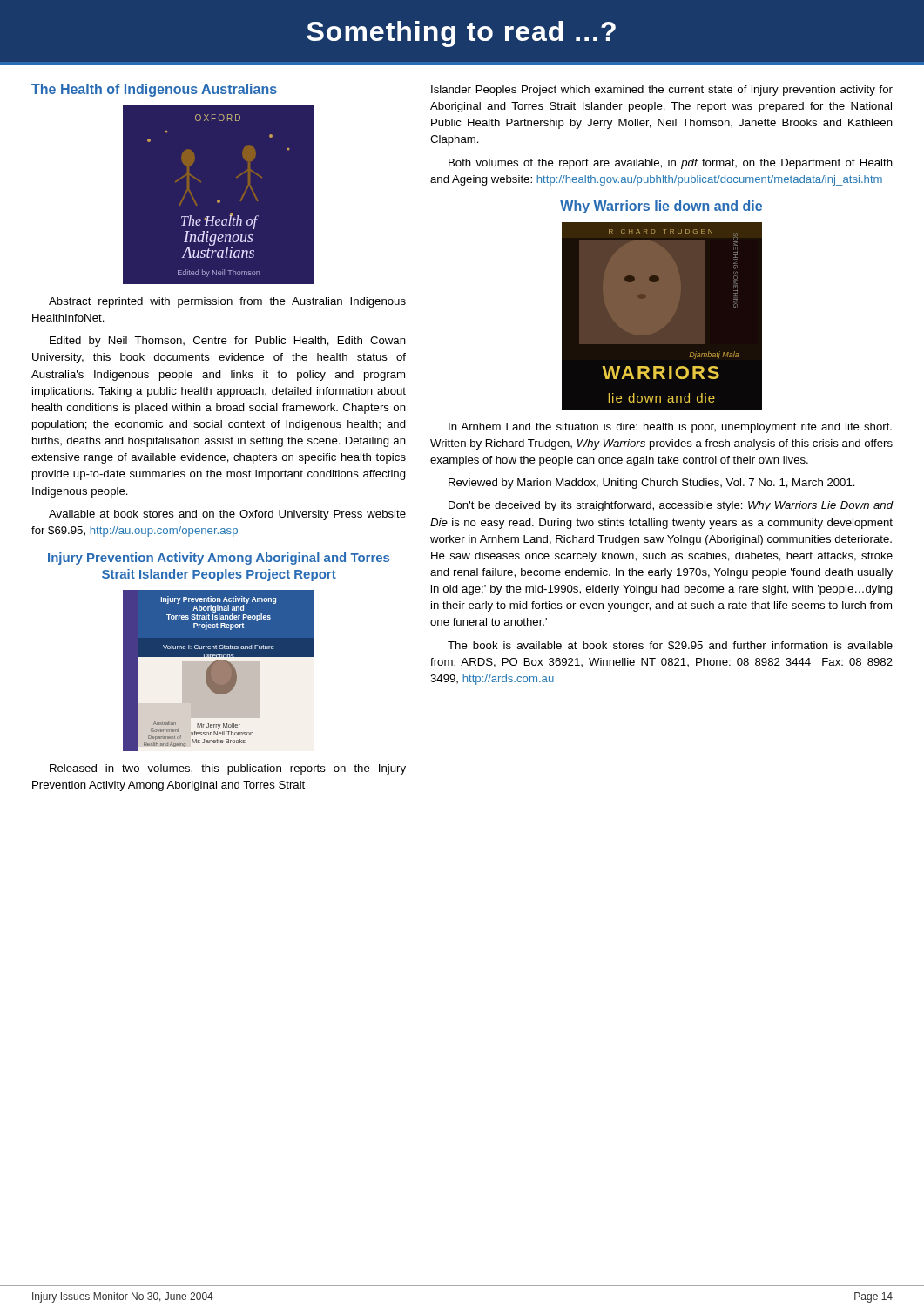Find the section header that says "Why Warriors lie down and"
Image resolution: width=924 pixels, height=1307 pixels.
[661, 206]
